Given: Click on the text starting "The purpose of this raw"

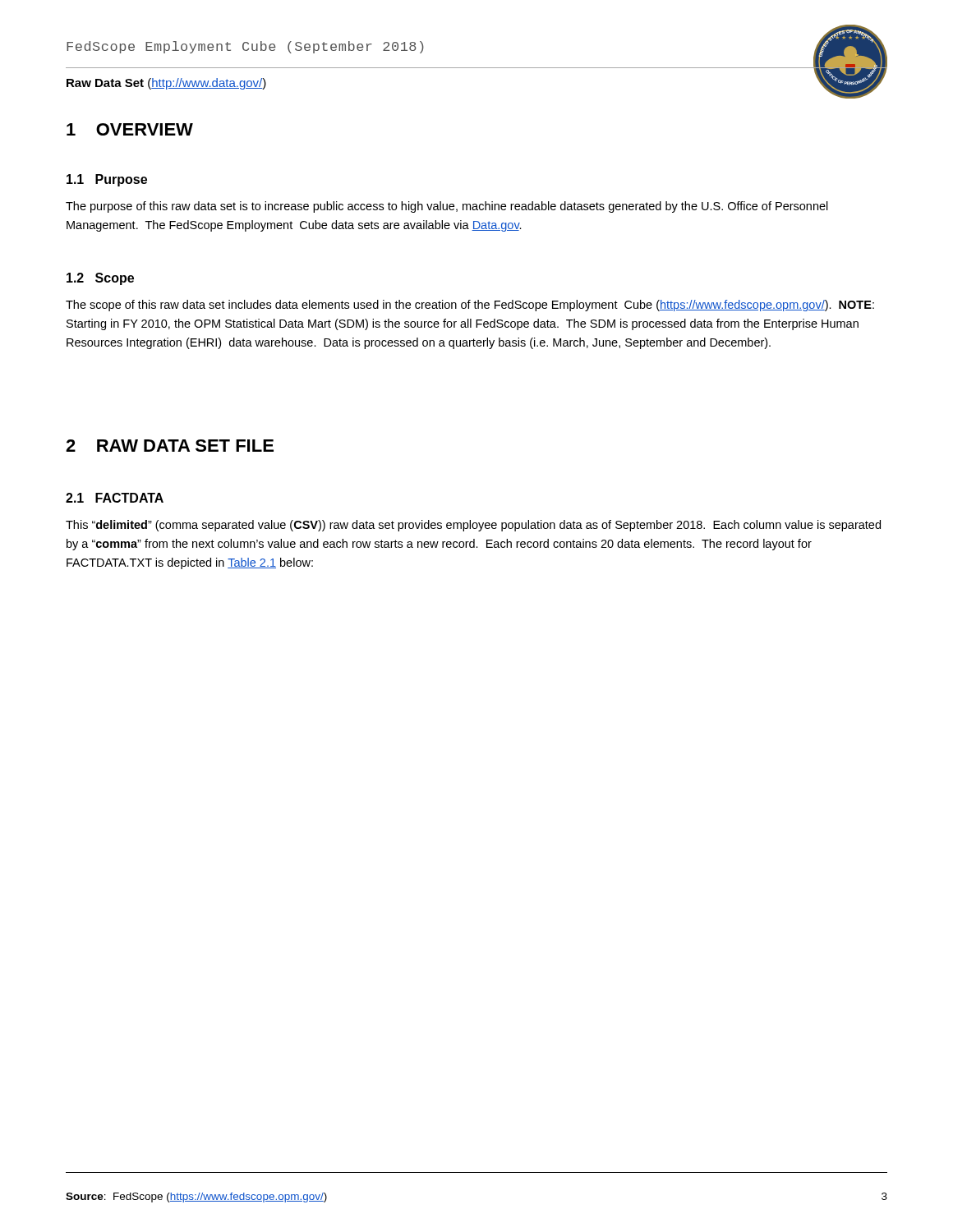Looking at the screenshot, I should pos(476,216).
